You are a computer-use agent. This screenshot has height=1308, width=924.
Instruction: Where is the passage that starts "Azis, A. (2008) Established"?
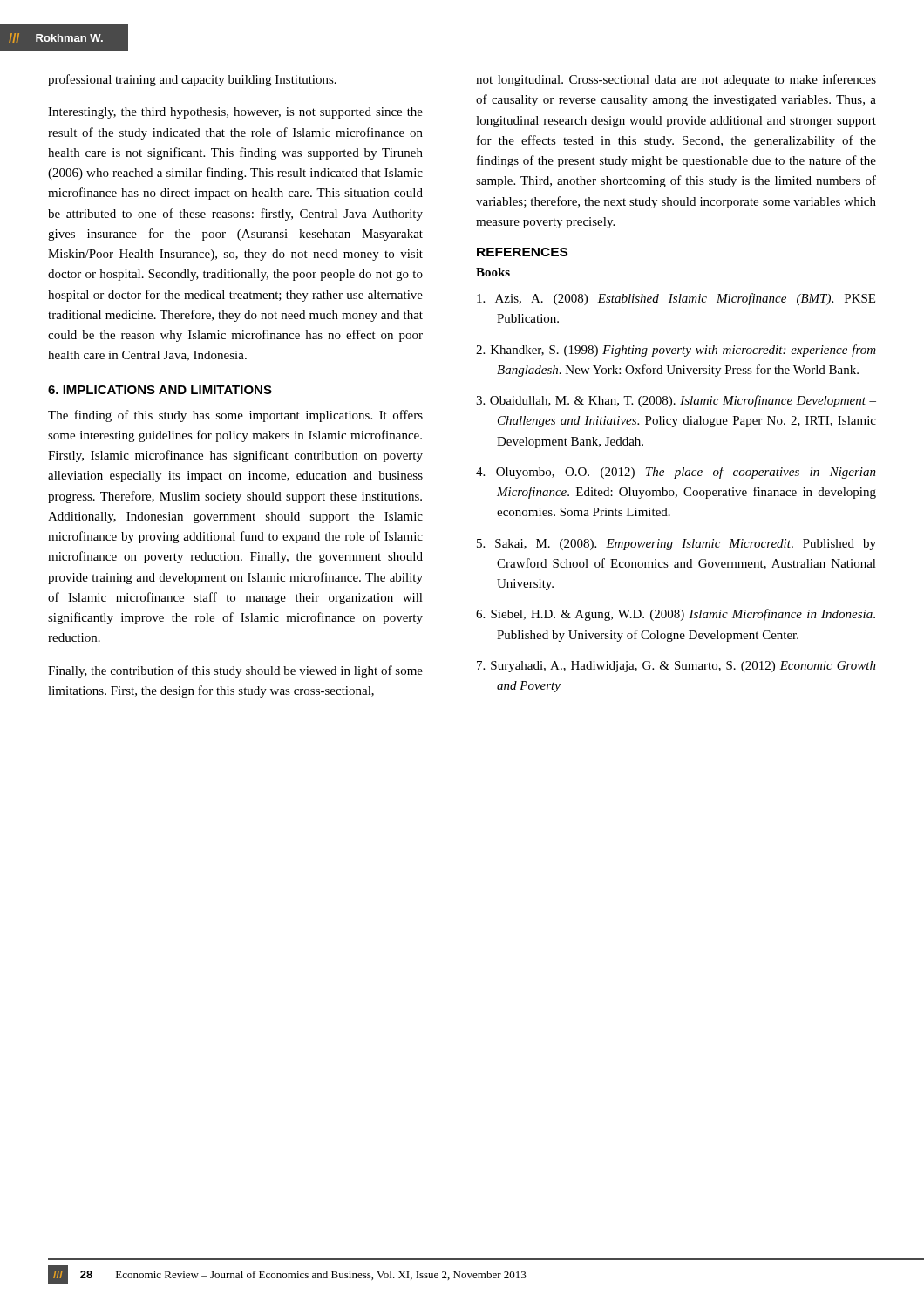coord(676,308)
